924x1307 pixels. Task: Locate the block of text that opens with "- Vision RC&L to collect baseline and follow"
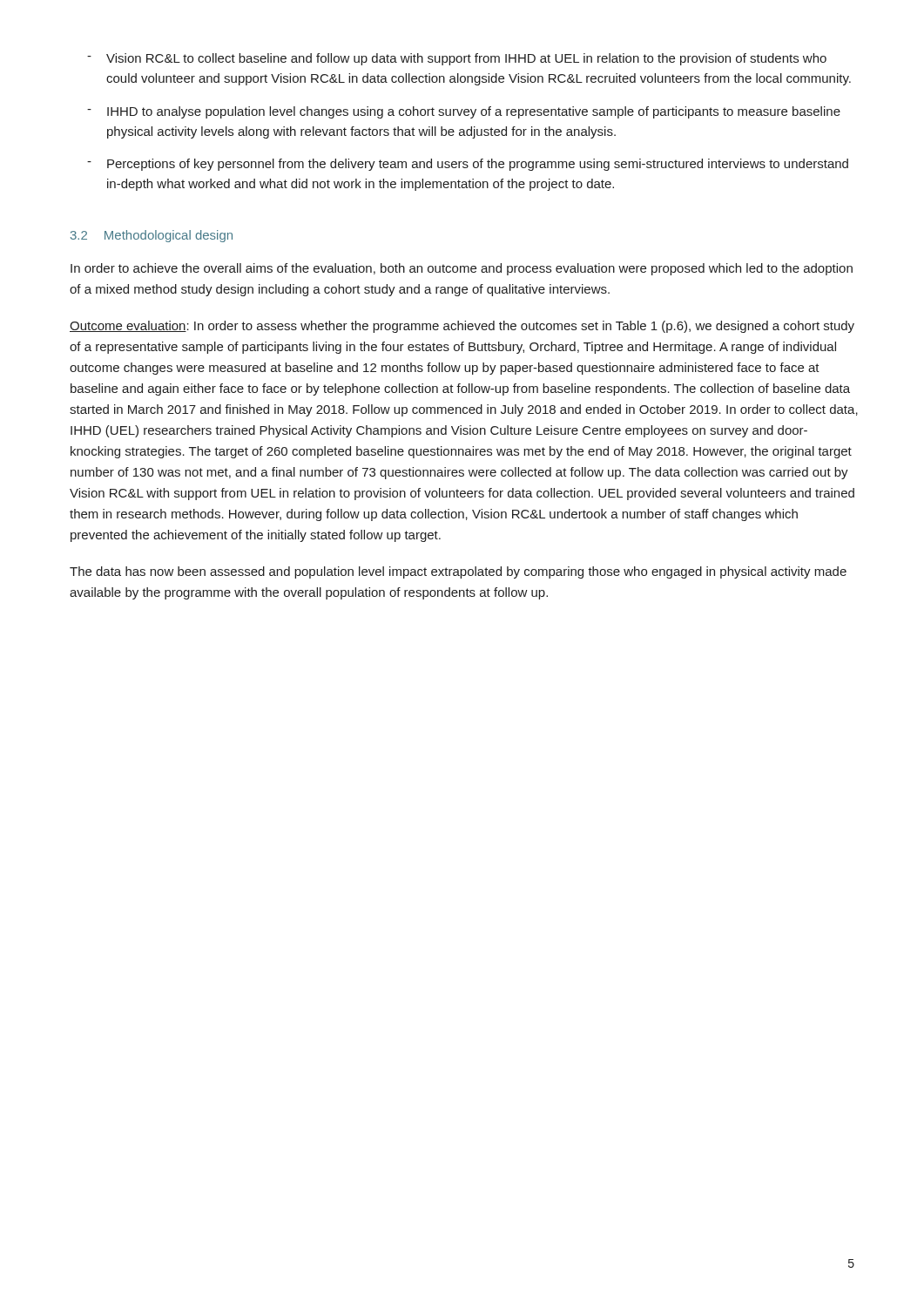click(x=473, y=68)
